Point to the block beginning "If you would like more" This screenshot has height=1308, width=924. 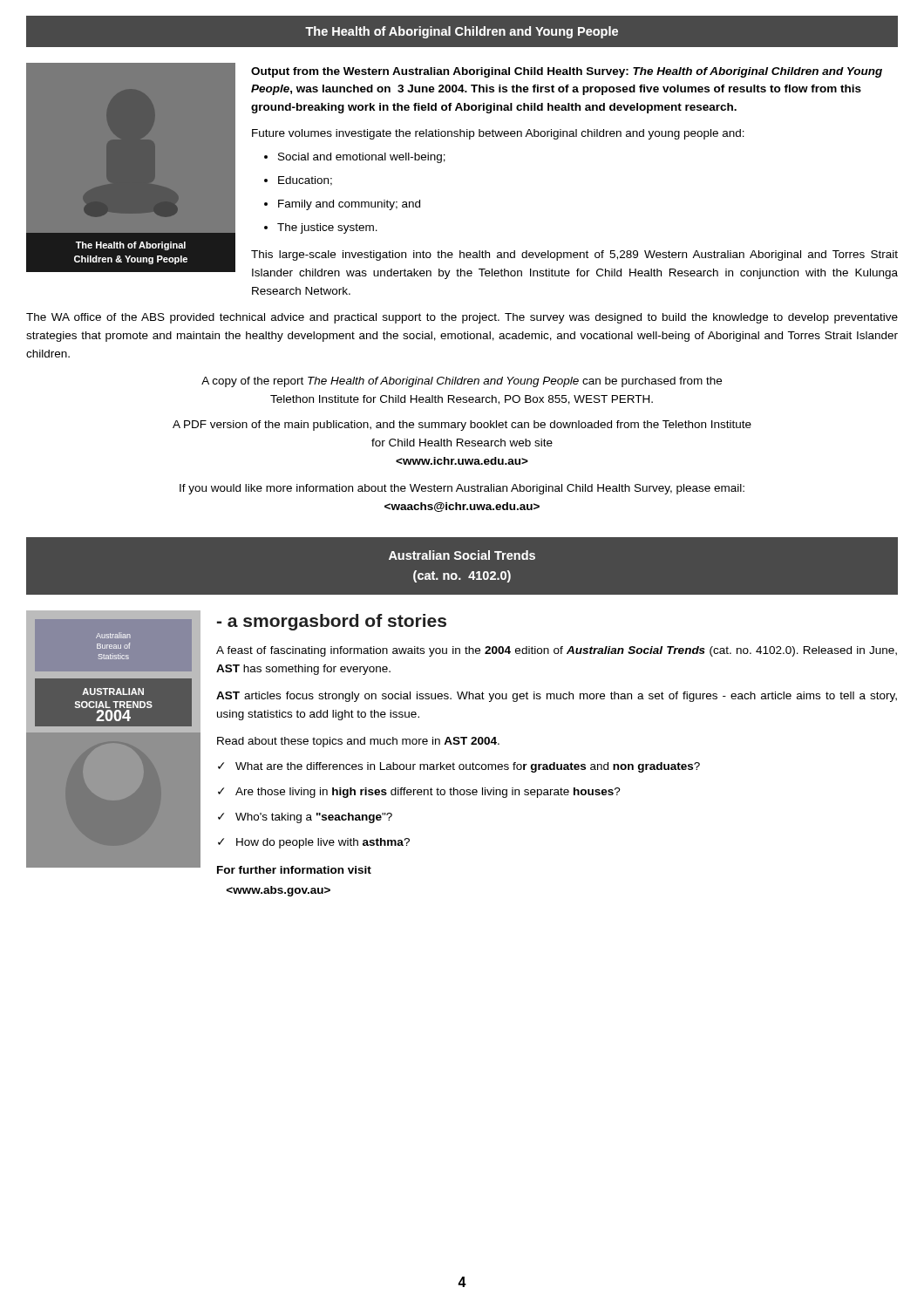click(x=462, y=497)
